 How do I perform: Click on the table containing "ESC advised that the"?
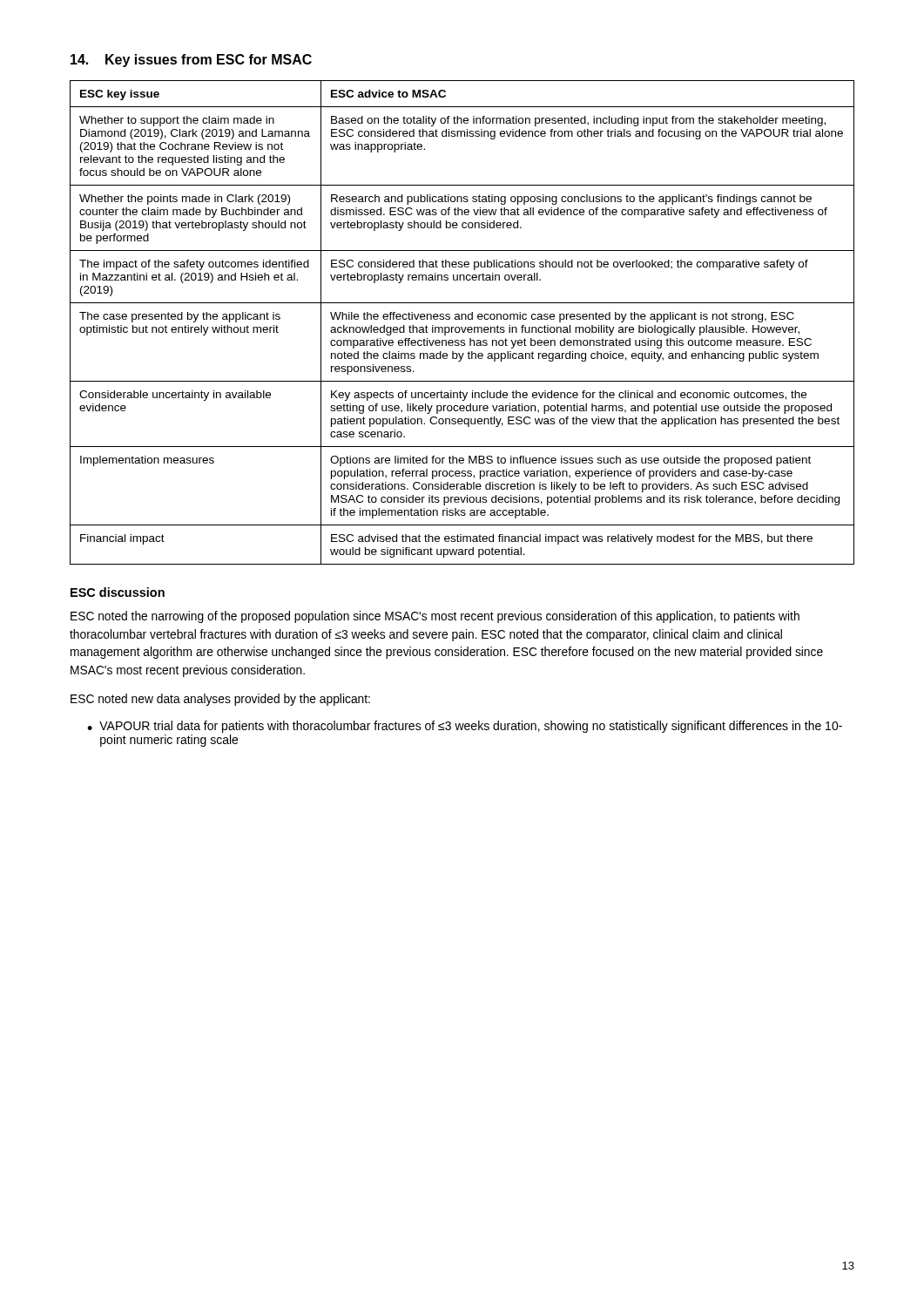[x=462, y=322]
